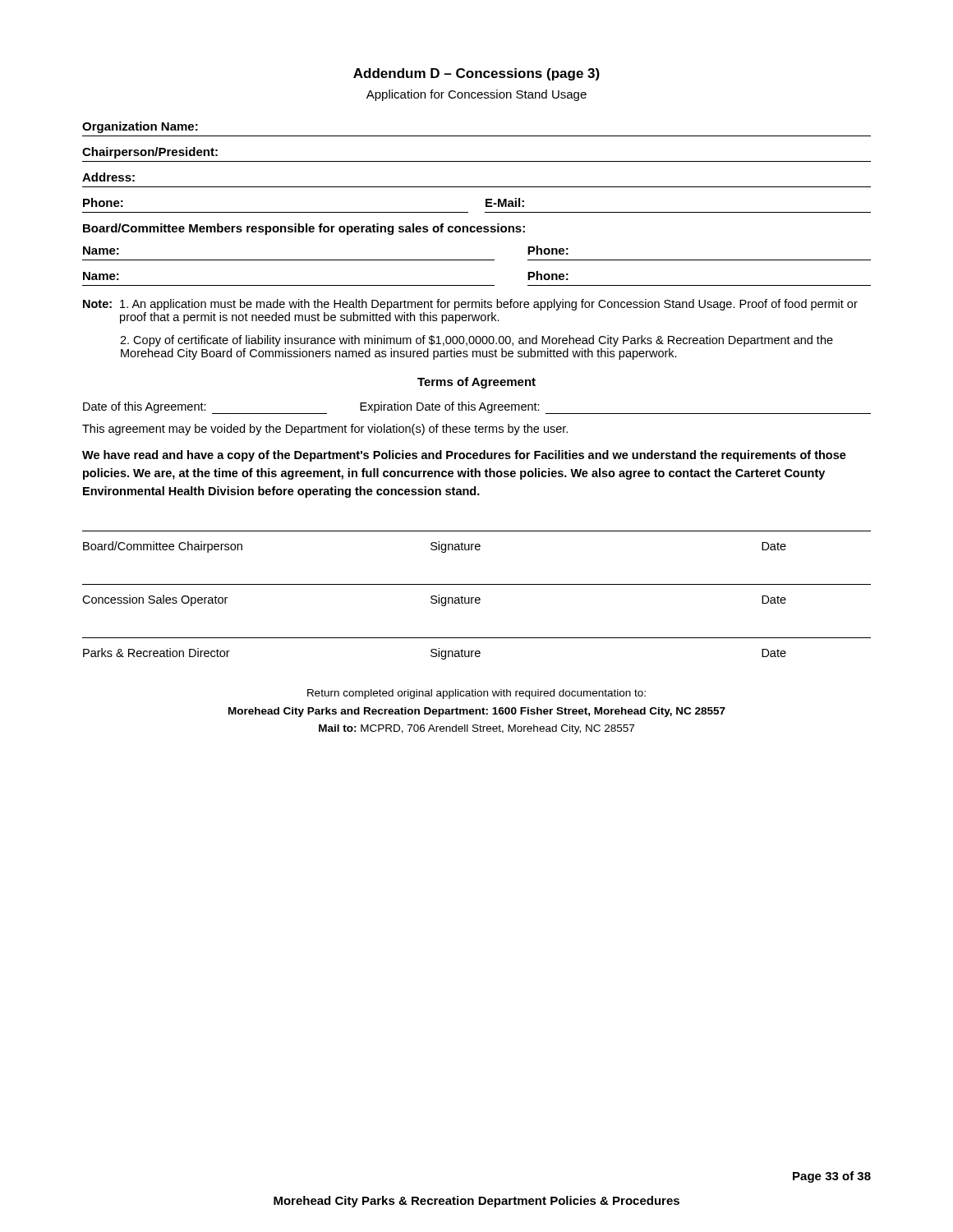Select the element starting "Board/Committee Members responsible for operating sales of concessions:"

(304, 228)
